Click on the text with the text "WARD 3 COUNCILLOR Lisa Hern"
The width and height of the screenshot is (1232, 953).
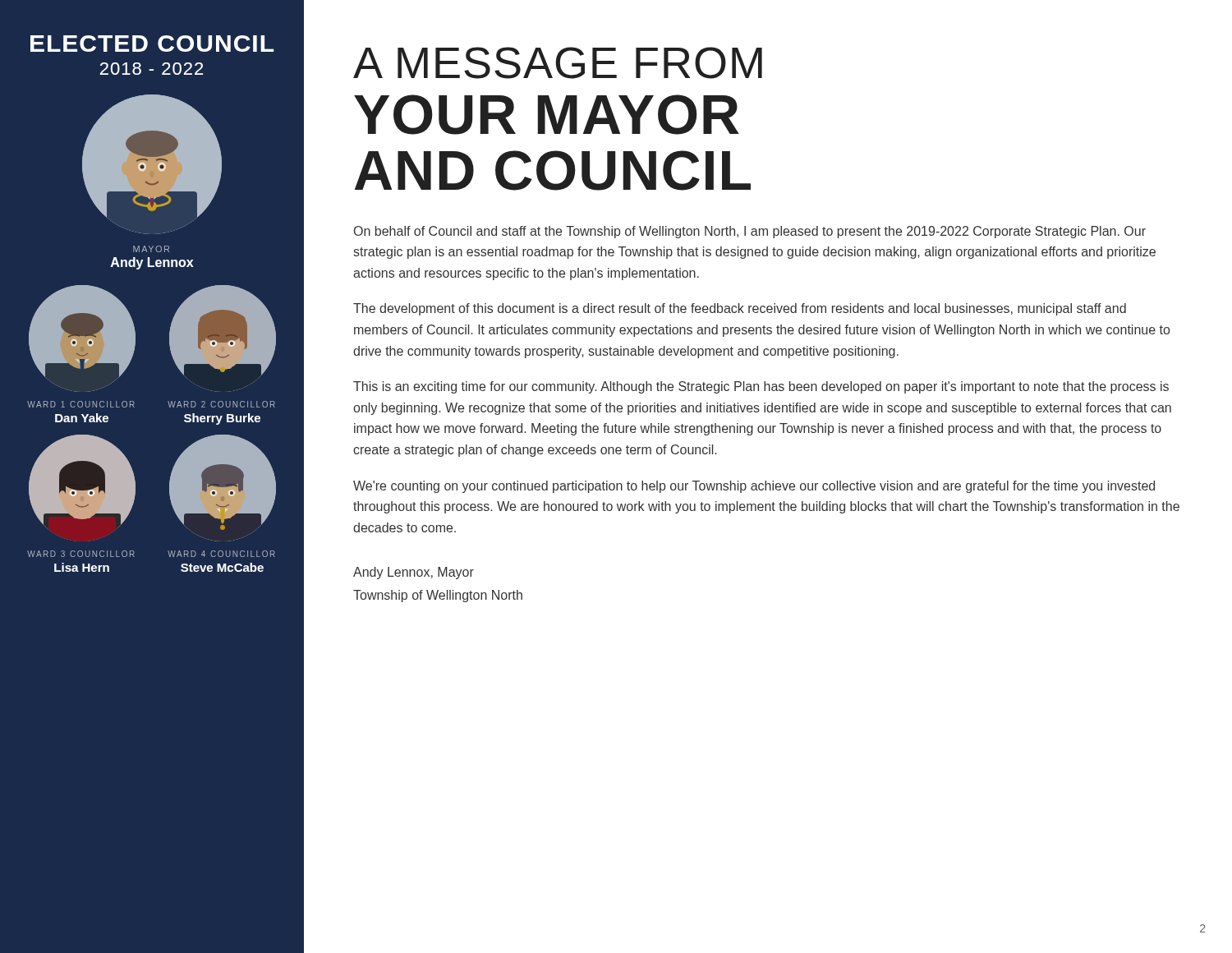tap(82, 562)
